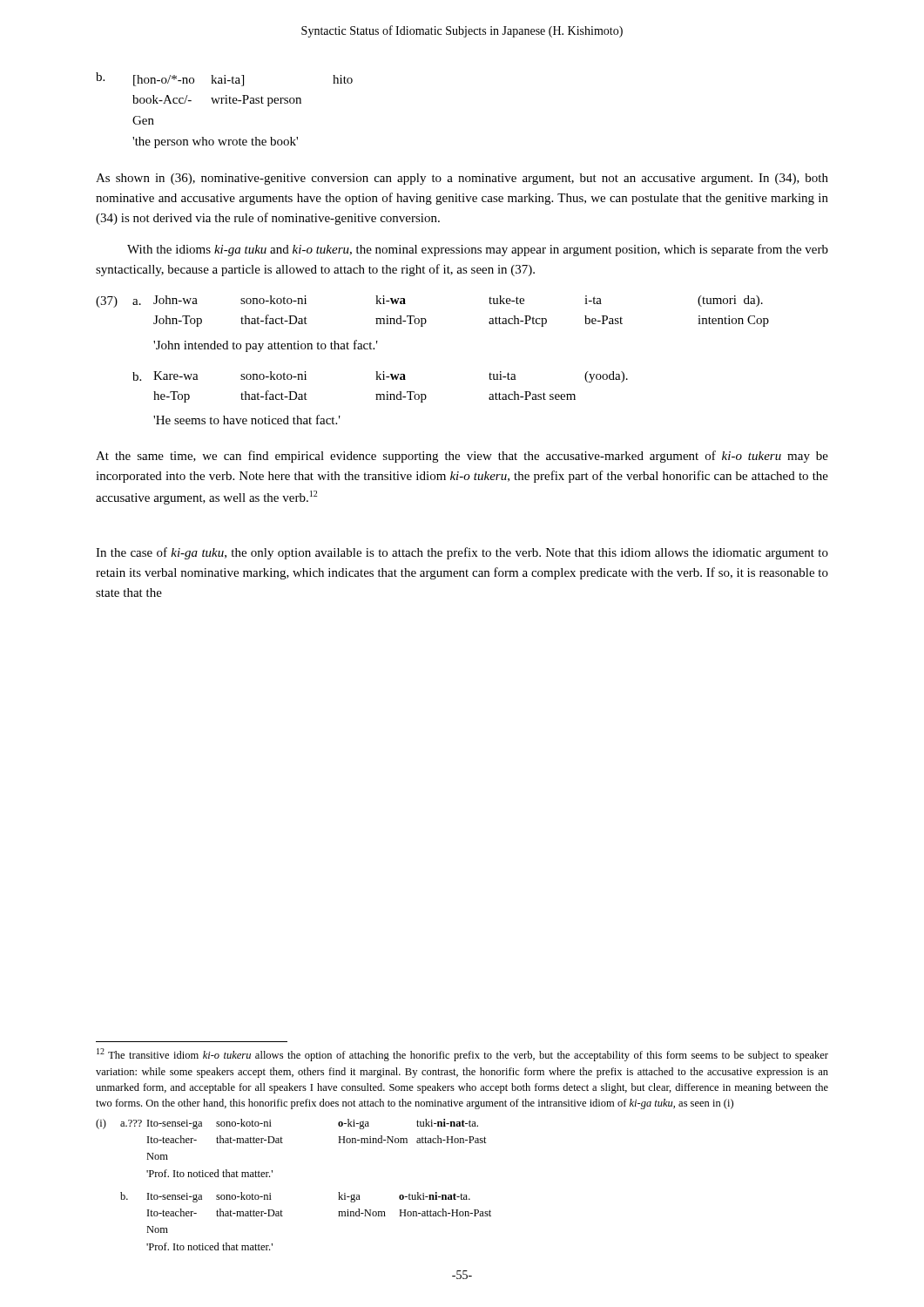
Task: Click on the text block that reads "At the same time, we"
Action: click(x=462, y=476)
